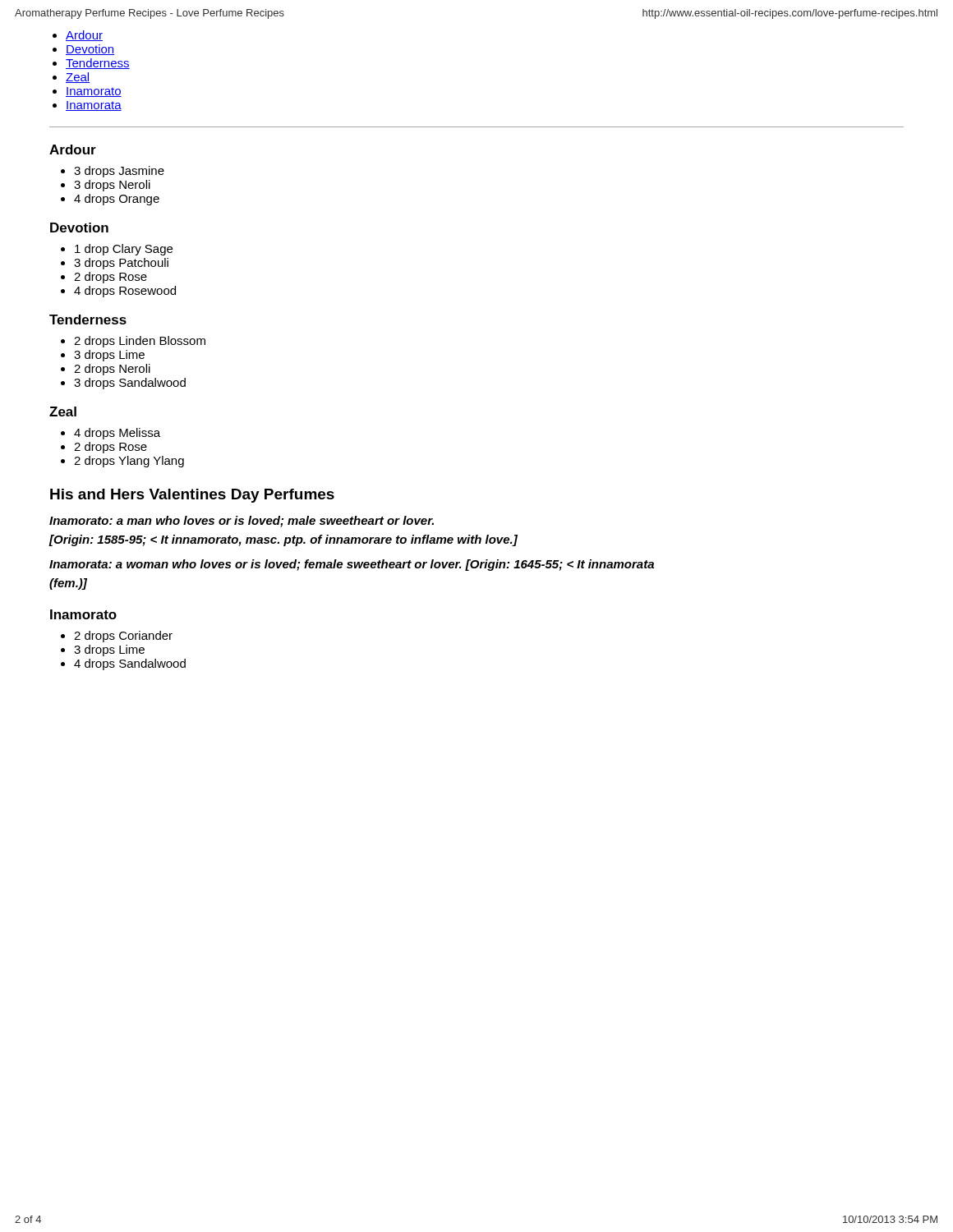Point to "4 drops Sandalwood"
The height and width of the screenshot is (1232, 953).
point(130,663)
